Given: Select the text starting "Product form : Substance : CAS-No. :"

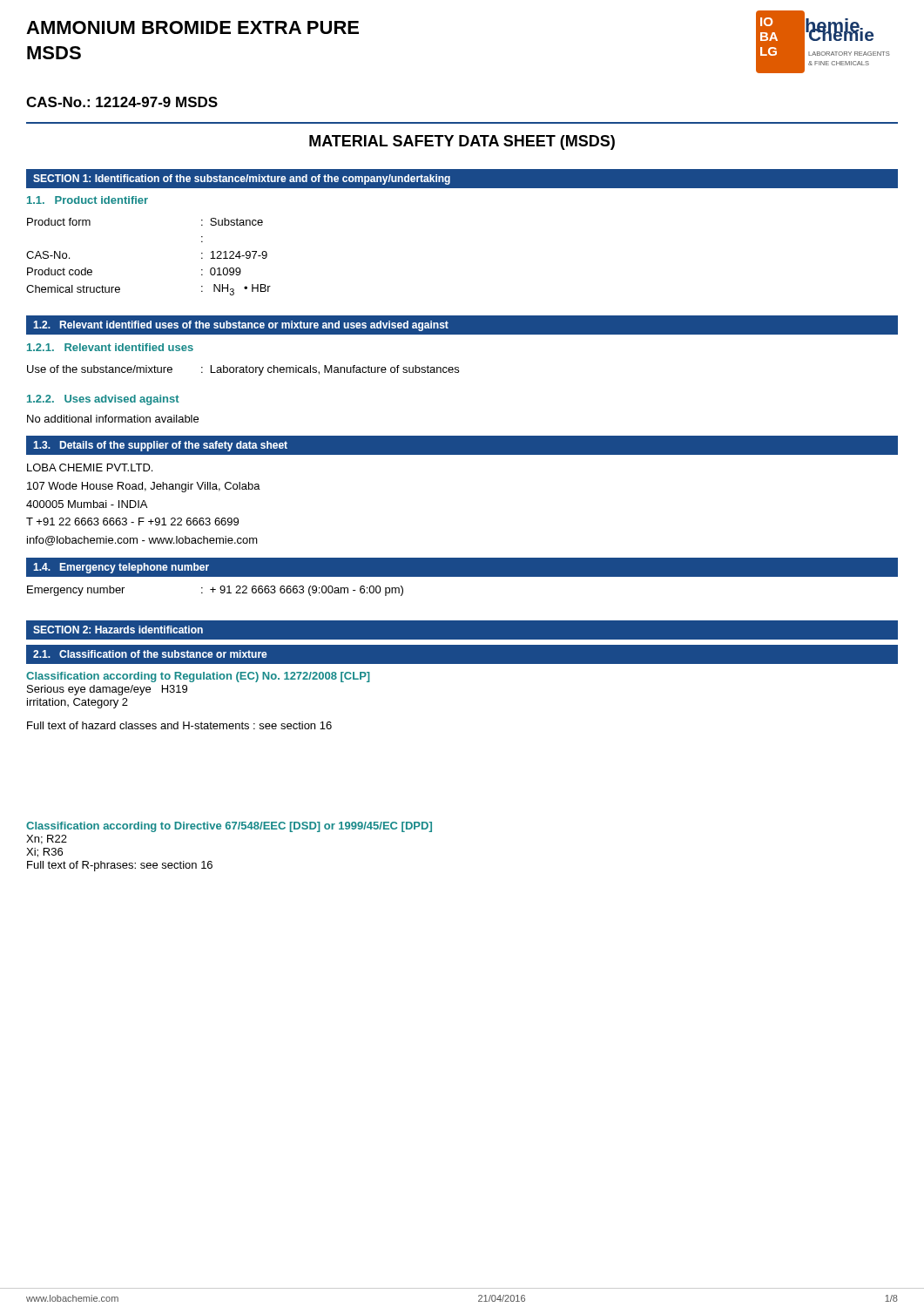Looking at the screenshot, I should [x=61, y=221].
